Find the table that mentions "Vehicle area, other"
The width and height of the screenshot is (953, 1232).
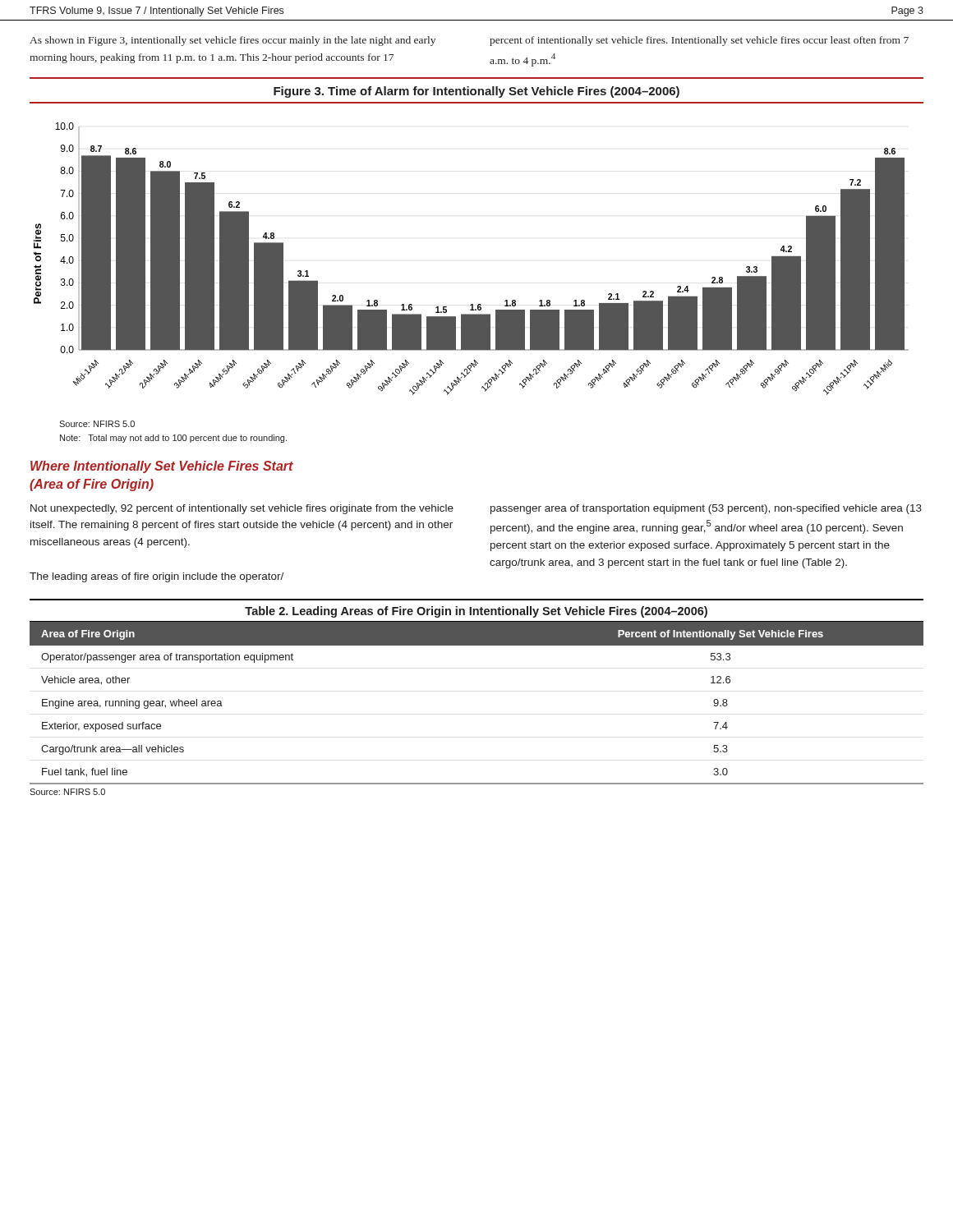click(x=476, y=703)
